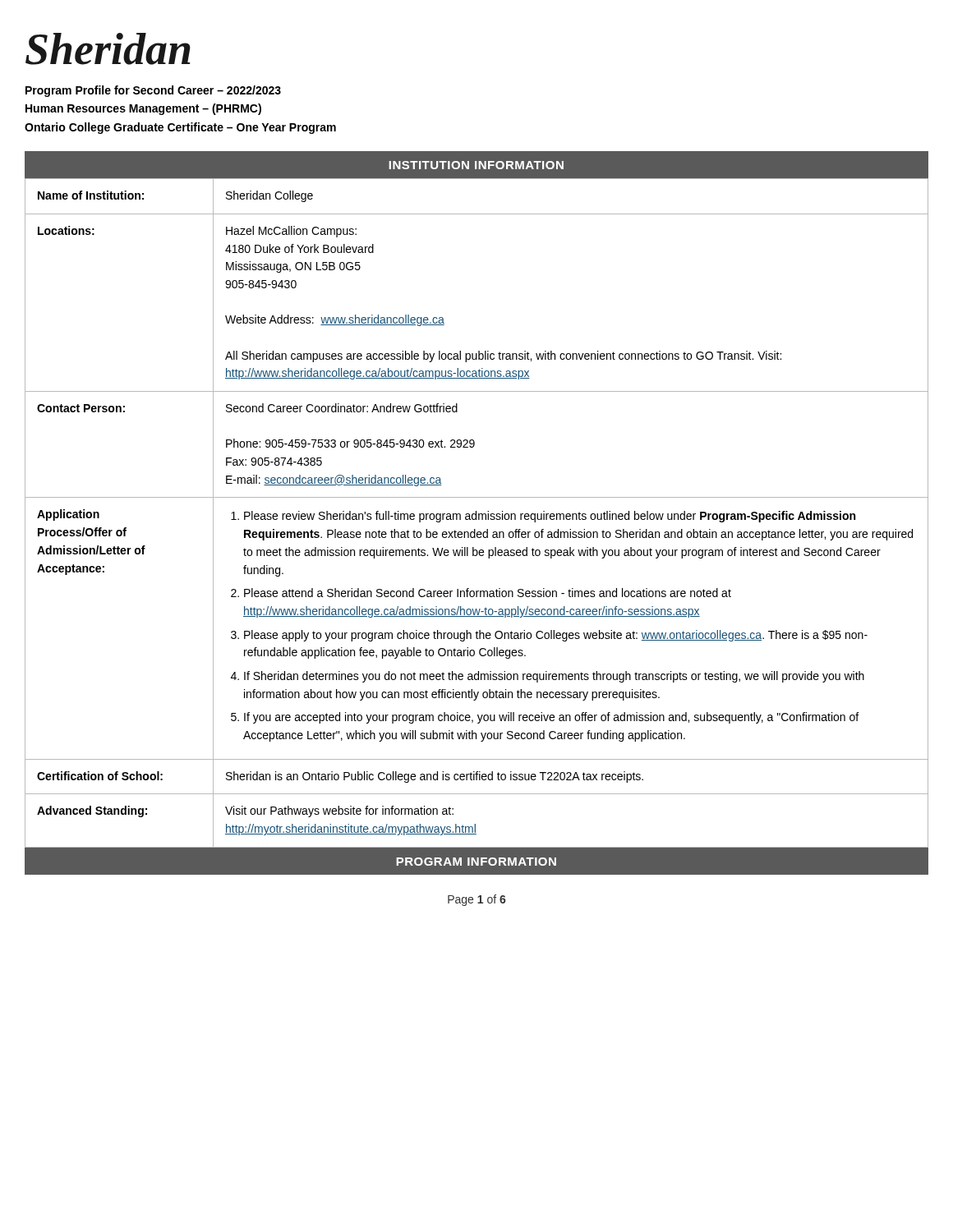Screen dimensions: 1232x953
Task: Find the logo
Action: pos(476,49)
